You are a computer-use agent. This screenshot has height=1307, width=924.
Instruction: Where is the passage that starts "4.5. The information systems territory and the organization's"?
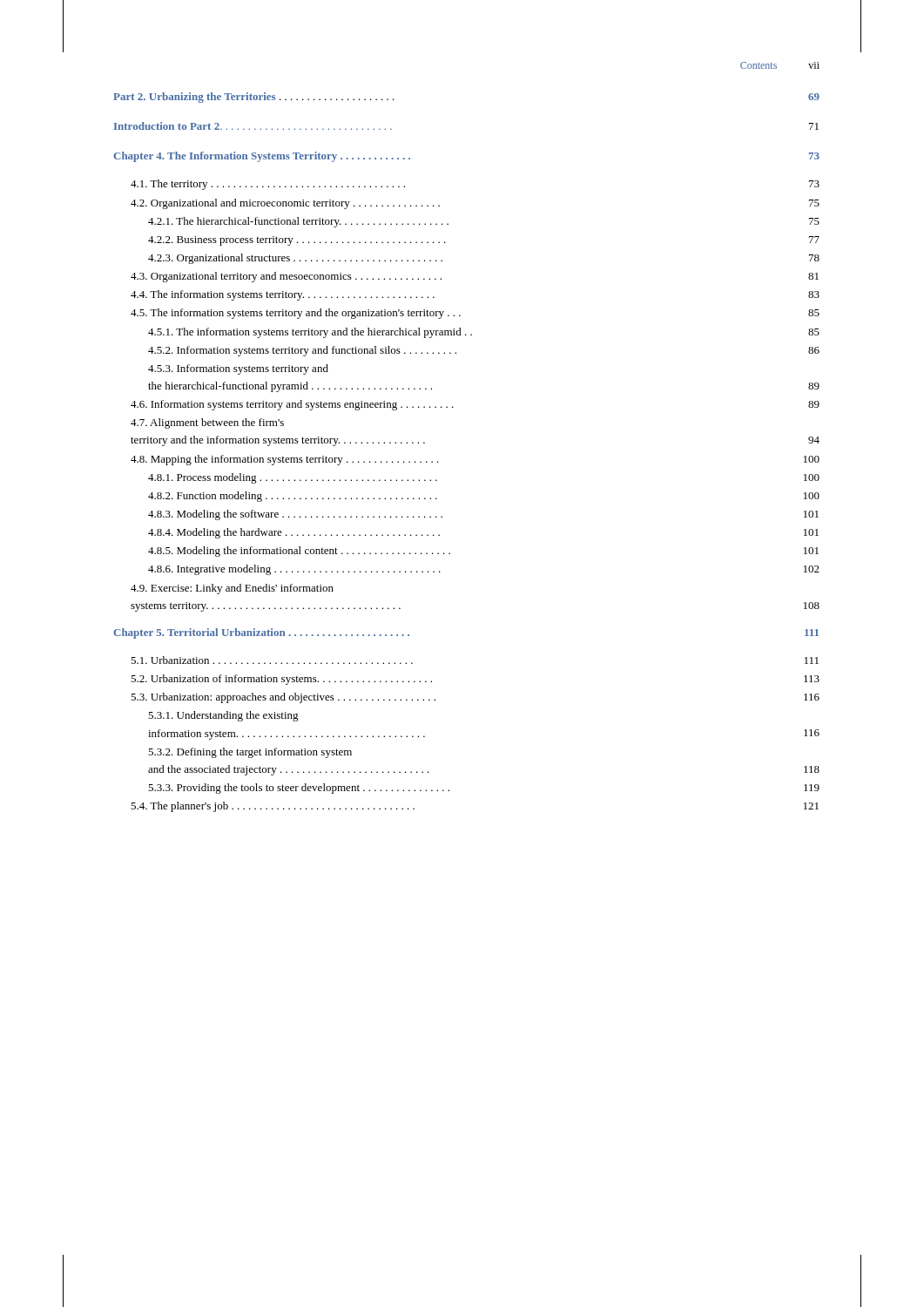click(x=286, y=313)
